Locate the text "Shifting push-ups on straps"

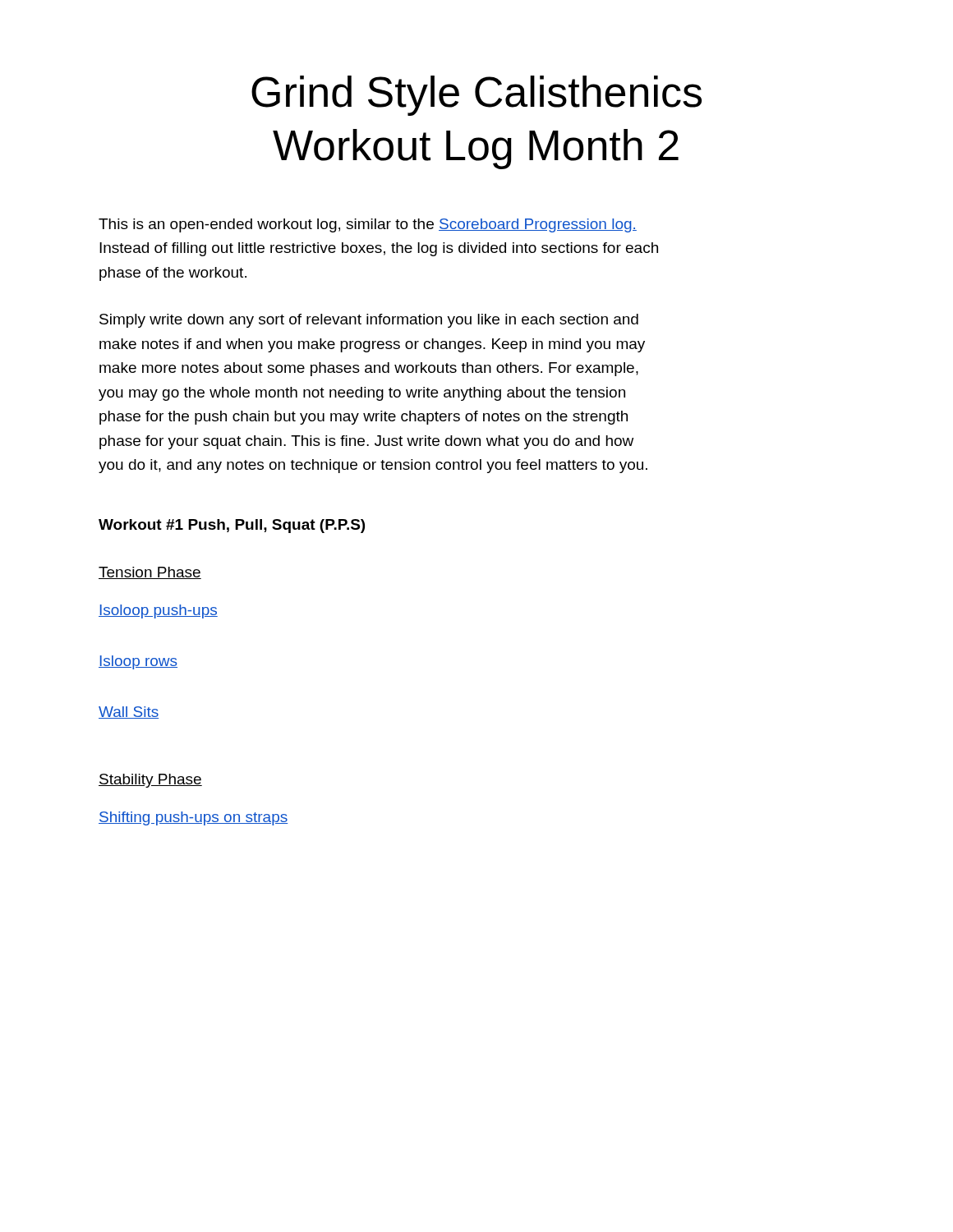coord(193,818)
